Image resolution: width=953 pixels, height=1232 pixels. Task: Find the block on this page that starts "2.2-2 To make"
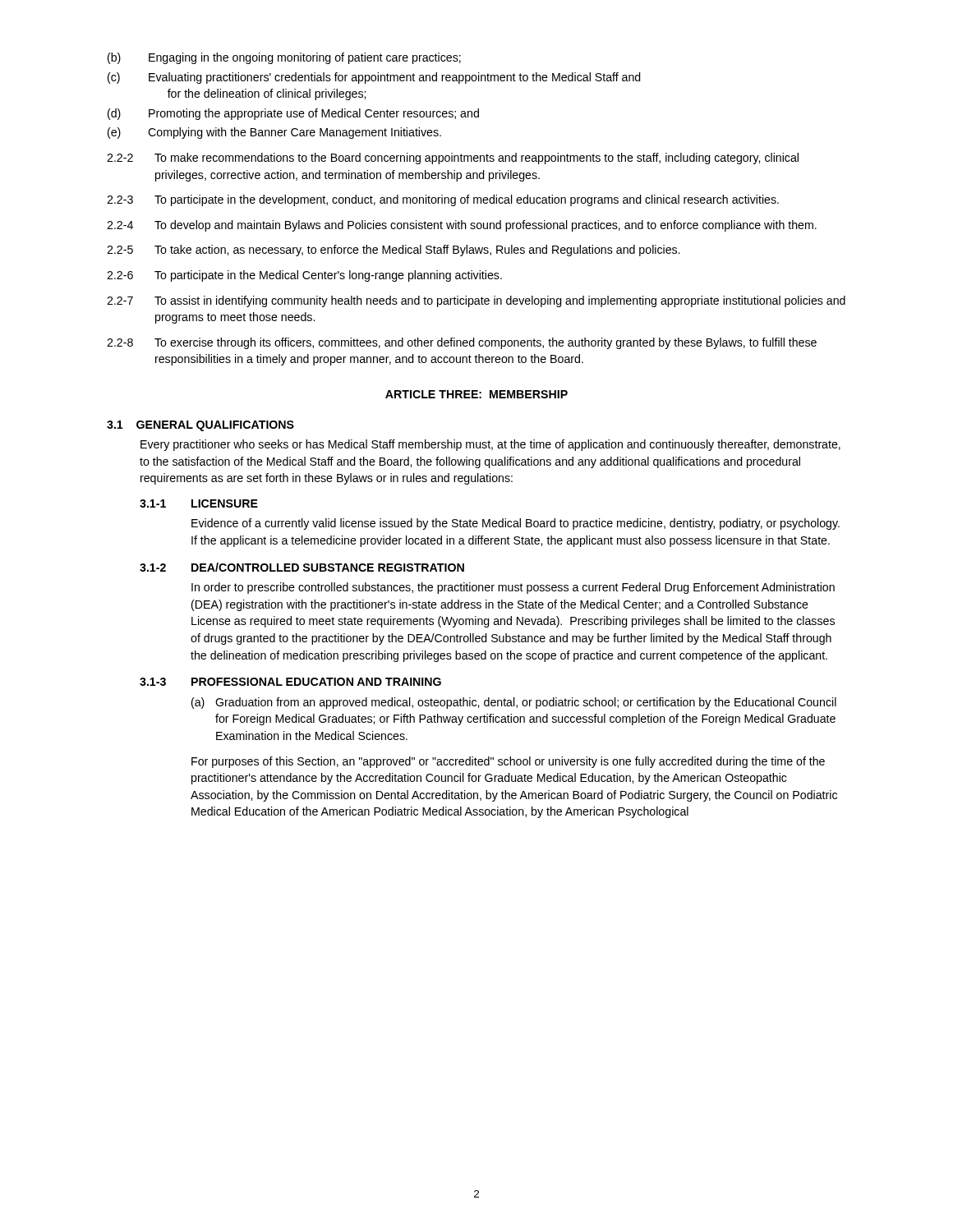point(476,166)
